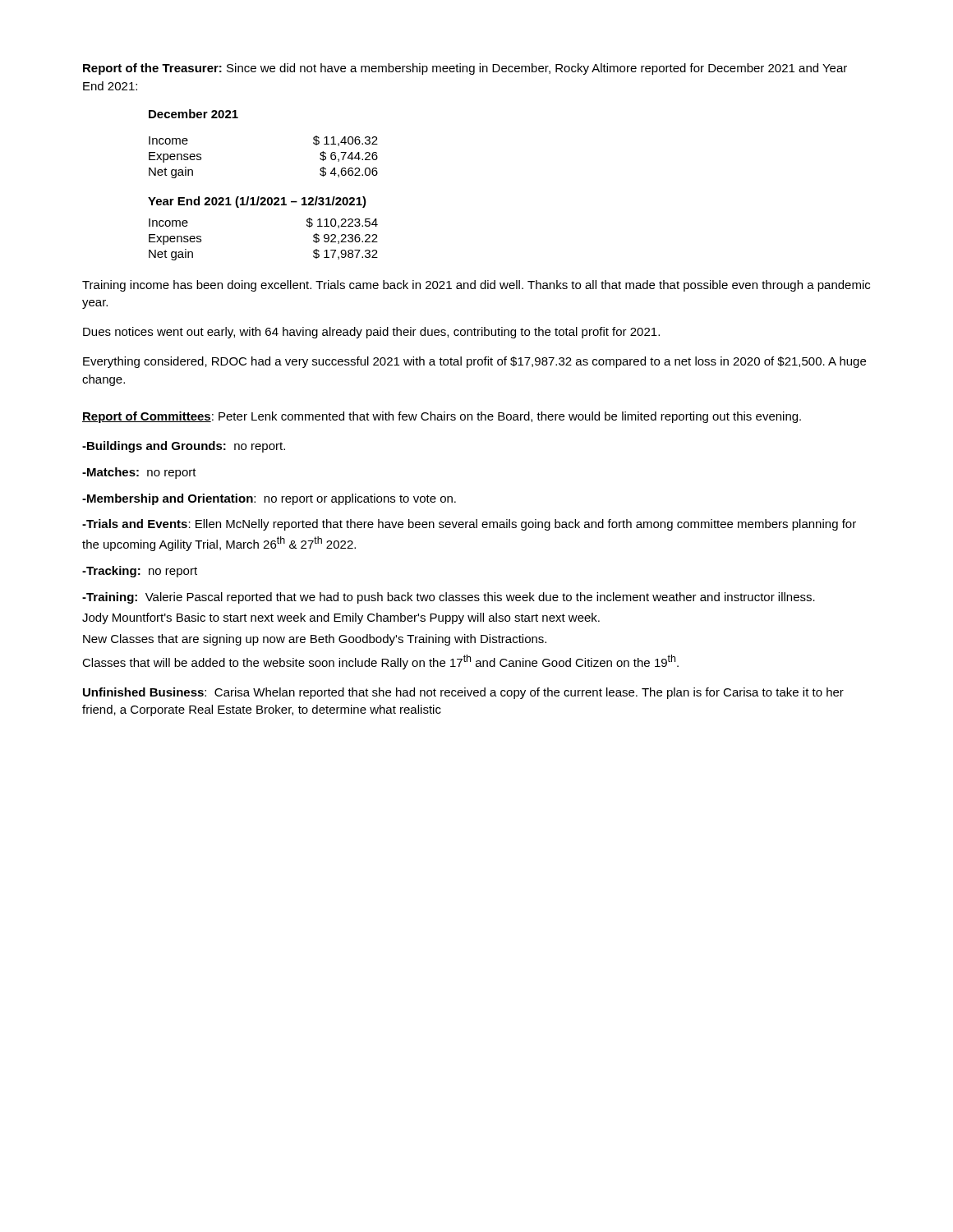Select the table that reads "$ 92,236.22"
This screenshot has width=953, height=1232.
coord(476,237)
